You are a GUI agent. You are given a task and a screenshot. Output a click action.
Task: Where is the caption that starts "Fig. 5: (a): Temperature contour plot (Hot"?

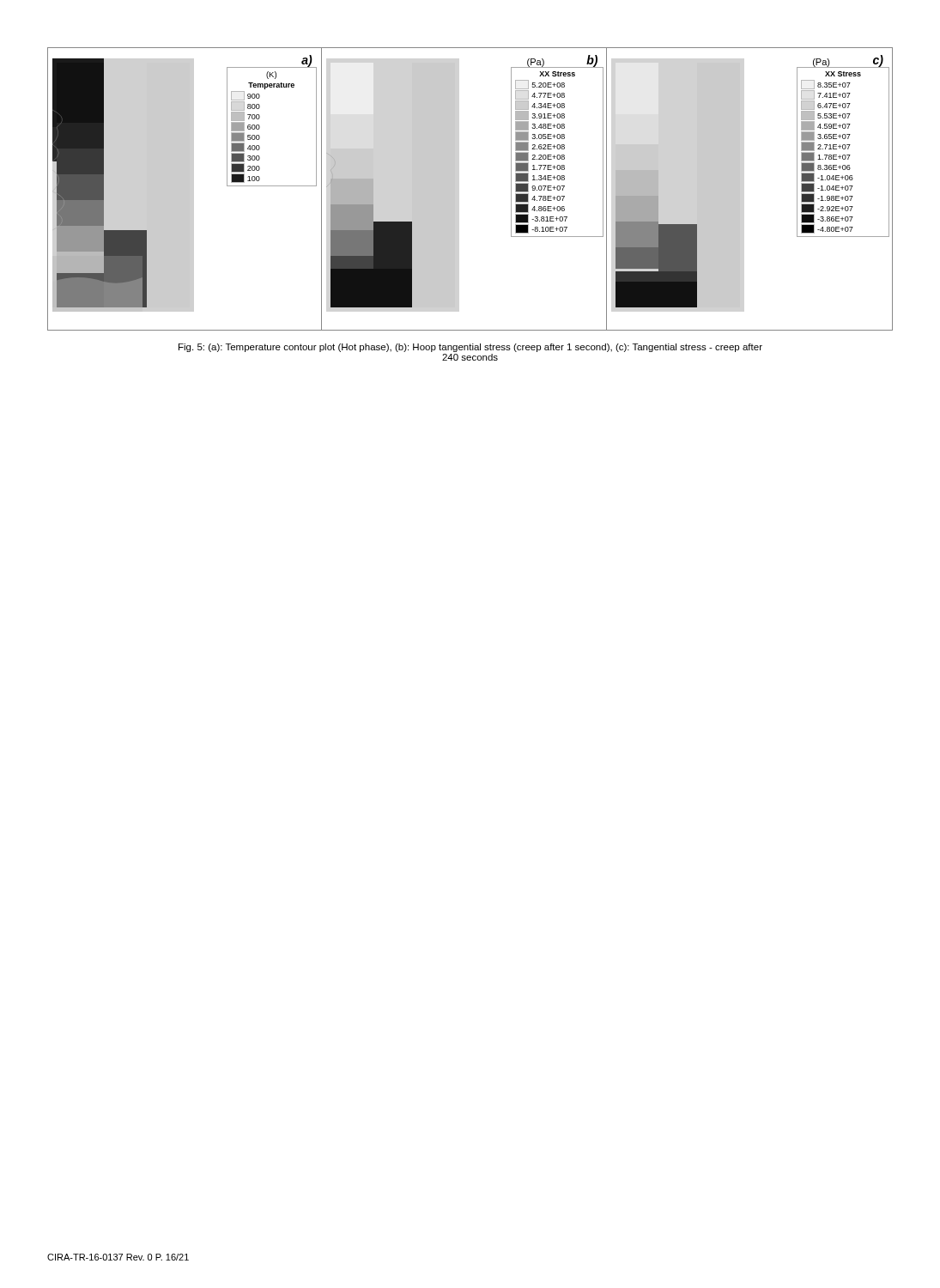pos(470,352)
